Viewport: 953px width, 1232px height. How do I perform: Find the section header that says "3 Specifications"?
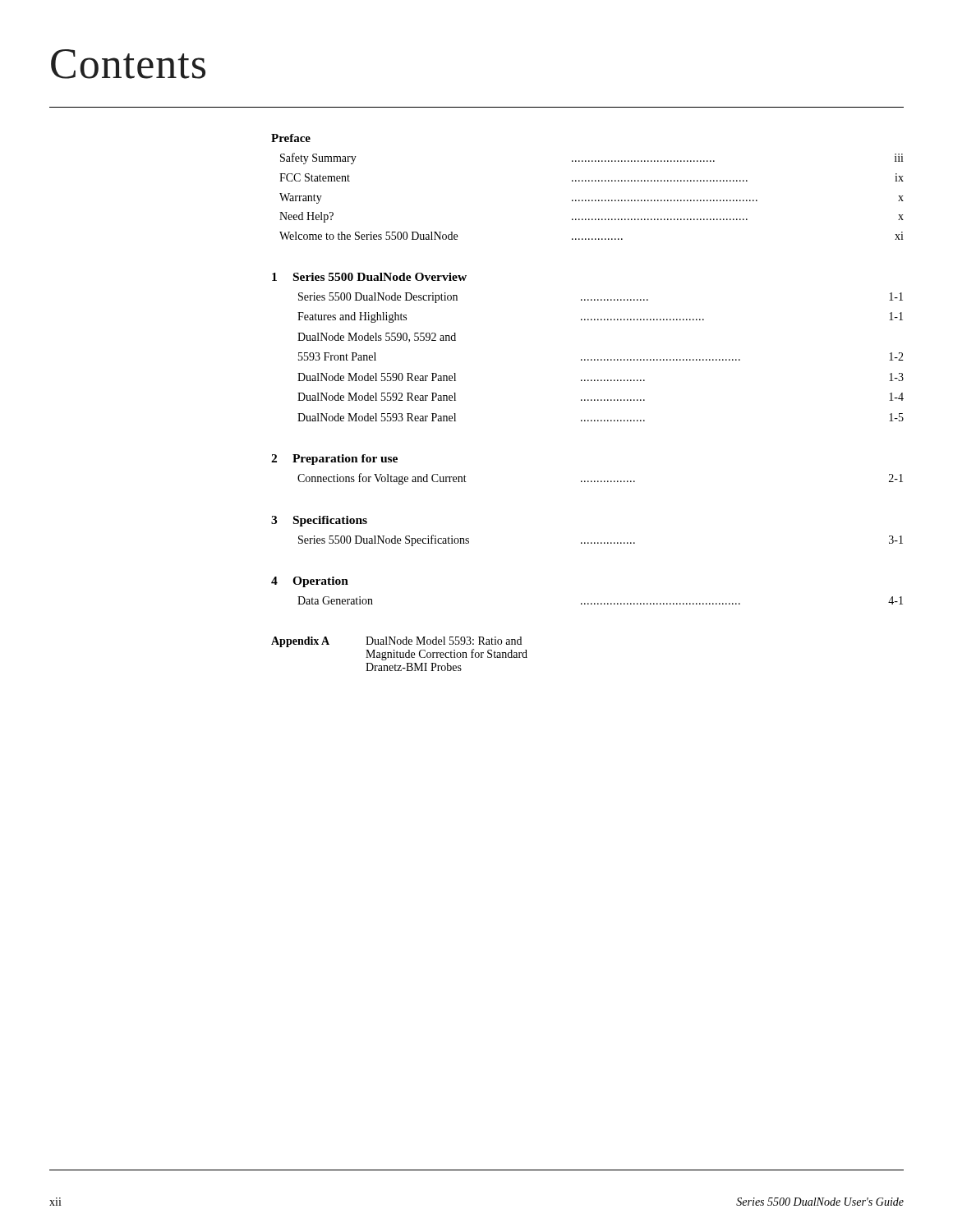(x=319, y=520)
